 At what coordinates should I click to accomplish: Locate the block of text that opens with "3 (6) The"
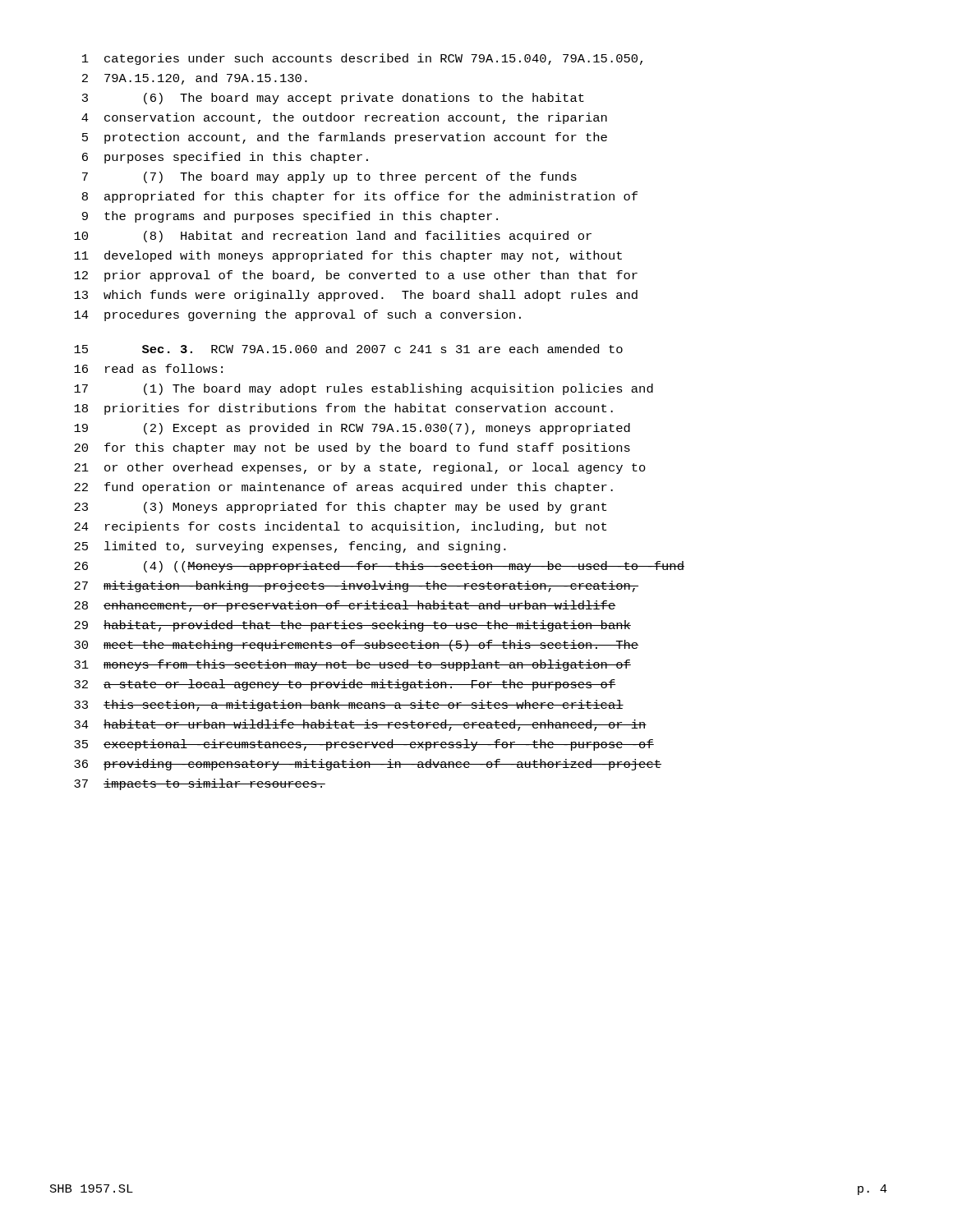tap(468, 99)
